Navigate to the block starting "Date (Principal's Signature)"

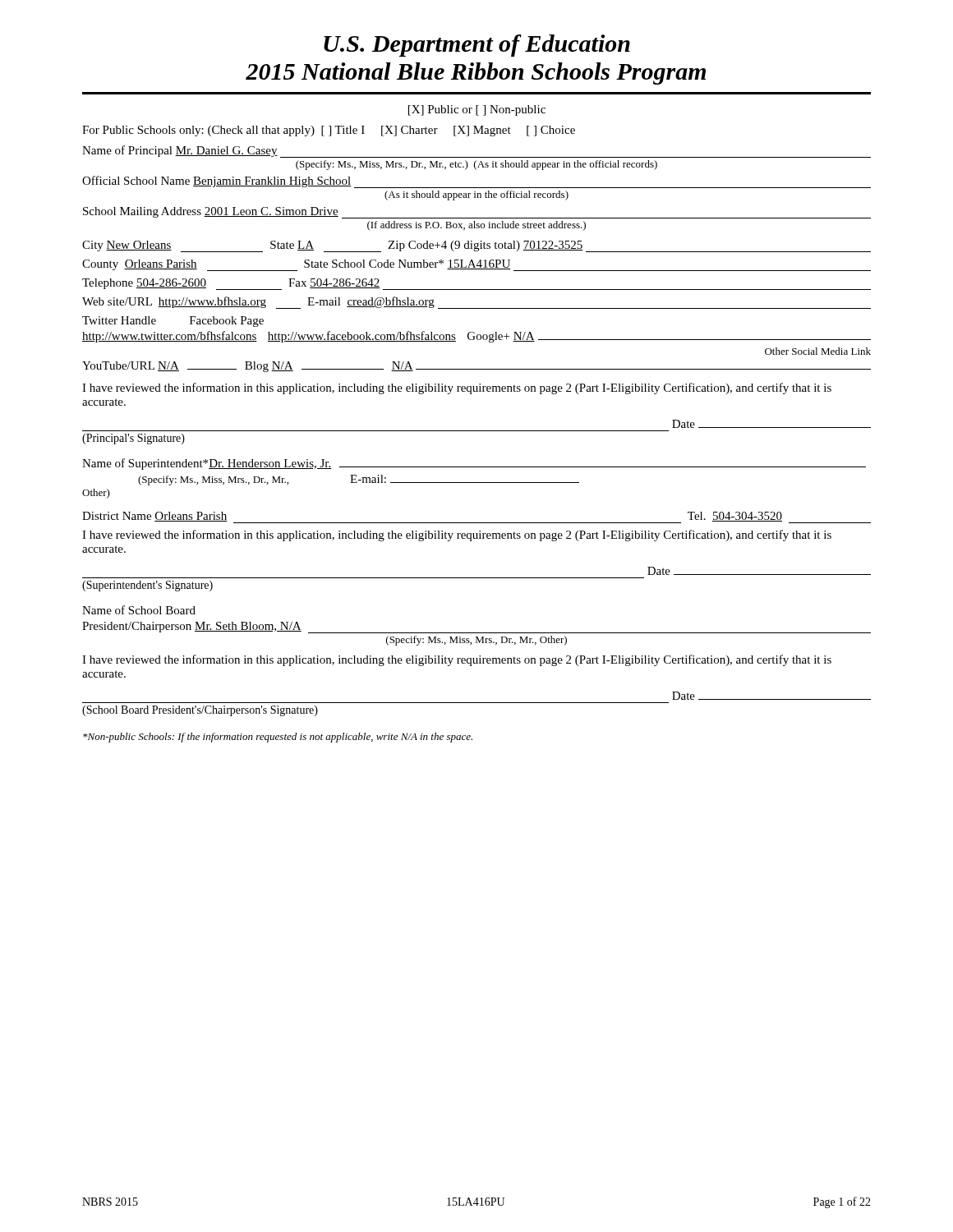click(476, 431)
